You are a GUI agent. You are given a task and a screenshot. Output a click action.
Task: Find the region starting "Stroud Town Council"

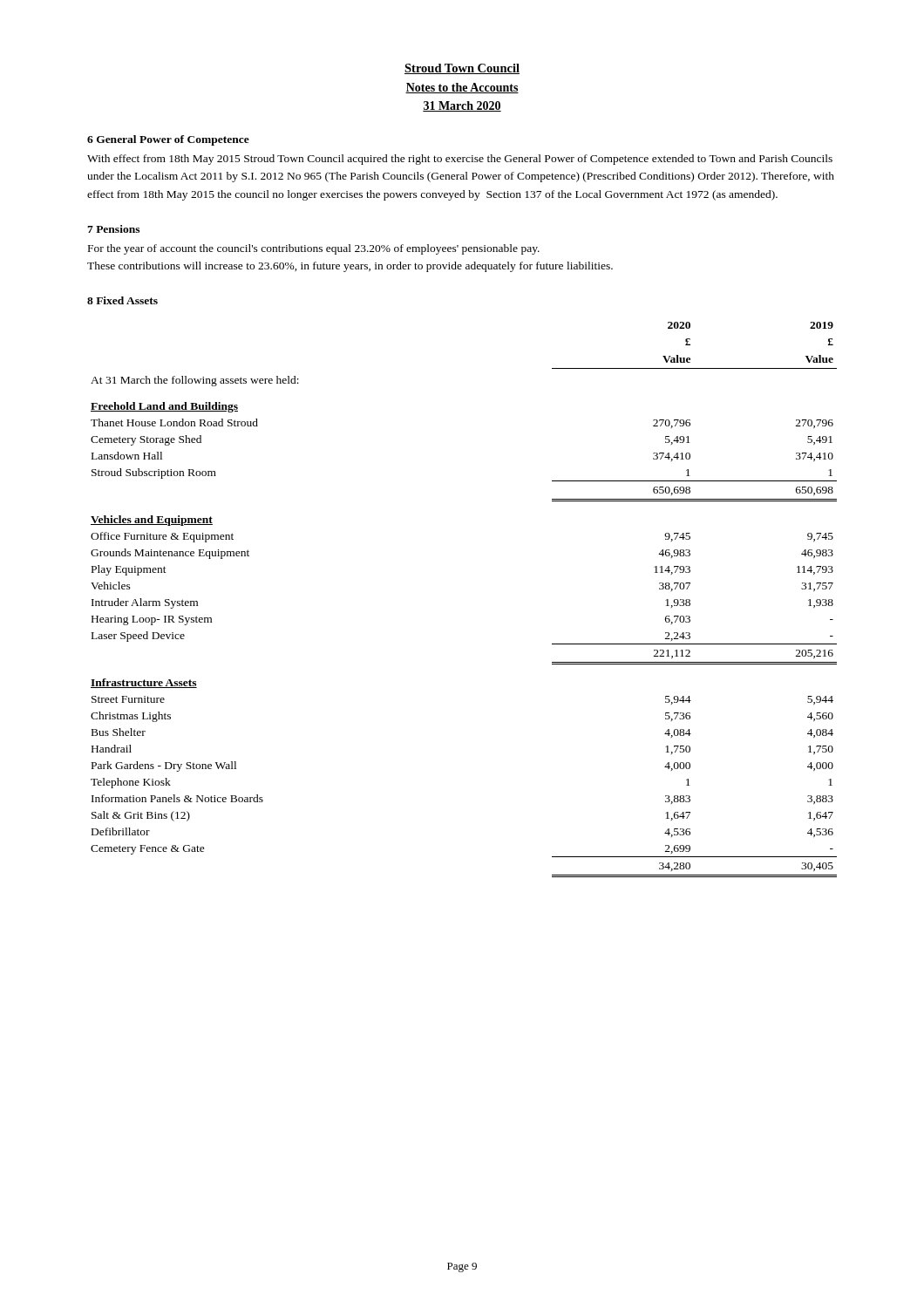[x=462, y=68]
